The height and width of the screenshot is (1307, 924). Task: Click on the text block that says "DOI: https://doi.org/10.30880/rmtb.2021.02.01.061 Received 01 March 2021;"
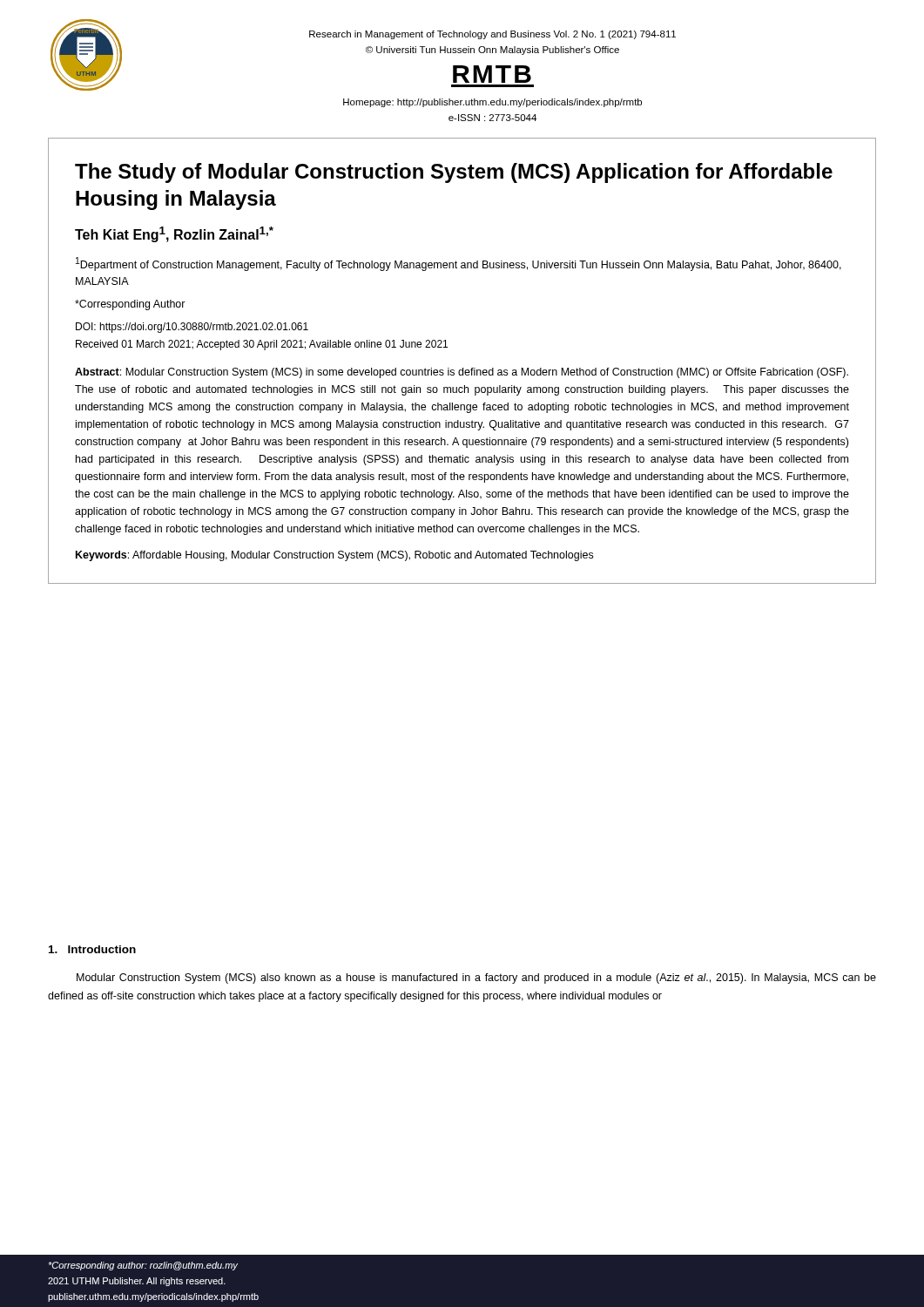pyautogui.click(x=262, y=335)
